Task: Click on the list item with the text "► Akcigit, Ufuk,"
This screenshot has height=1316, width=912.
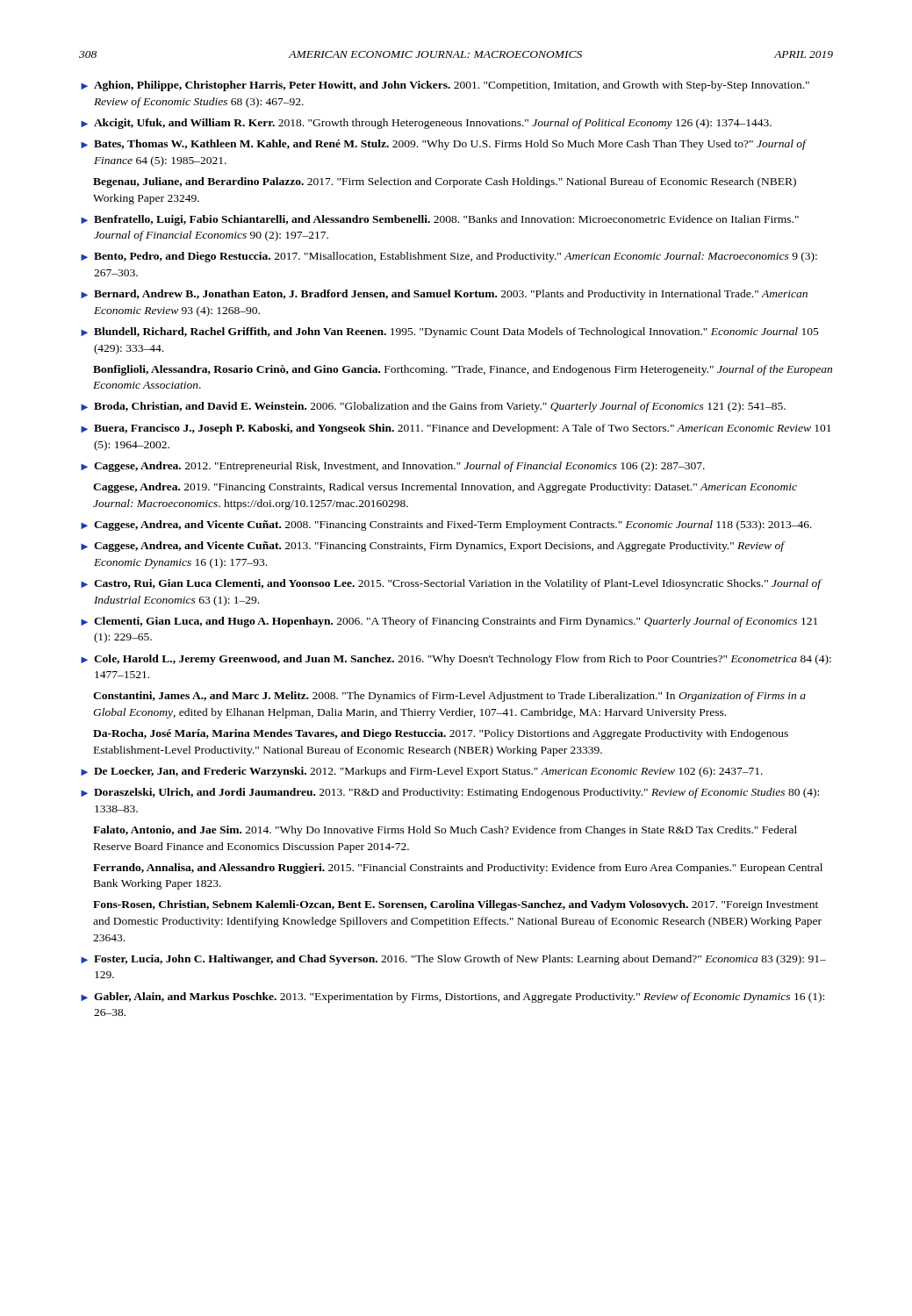Action: click(456, 123)
